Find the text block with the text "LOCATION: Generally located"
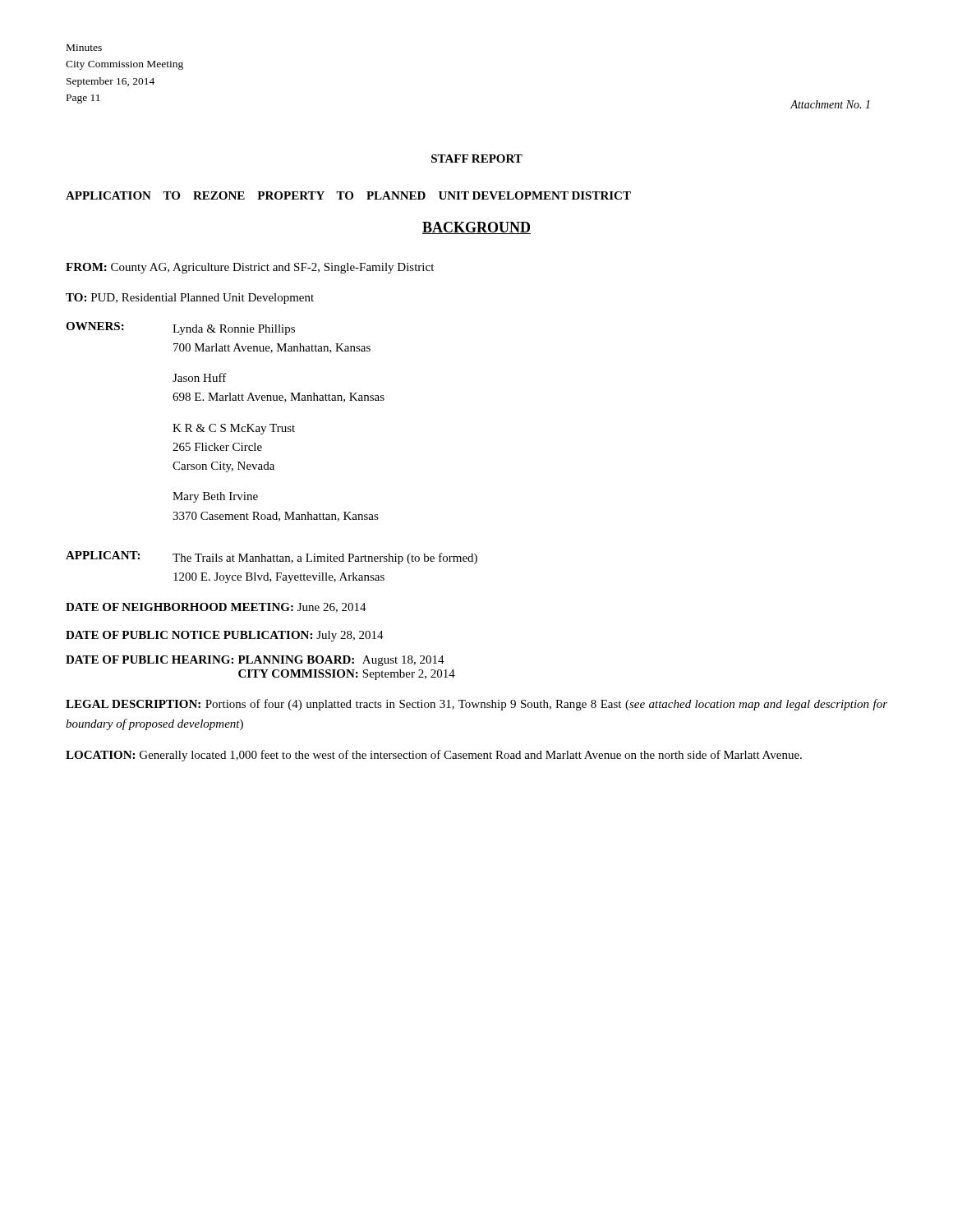This screenshot has height=1232, width=953. (x=434, y=755)
